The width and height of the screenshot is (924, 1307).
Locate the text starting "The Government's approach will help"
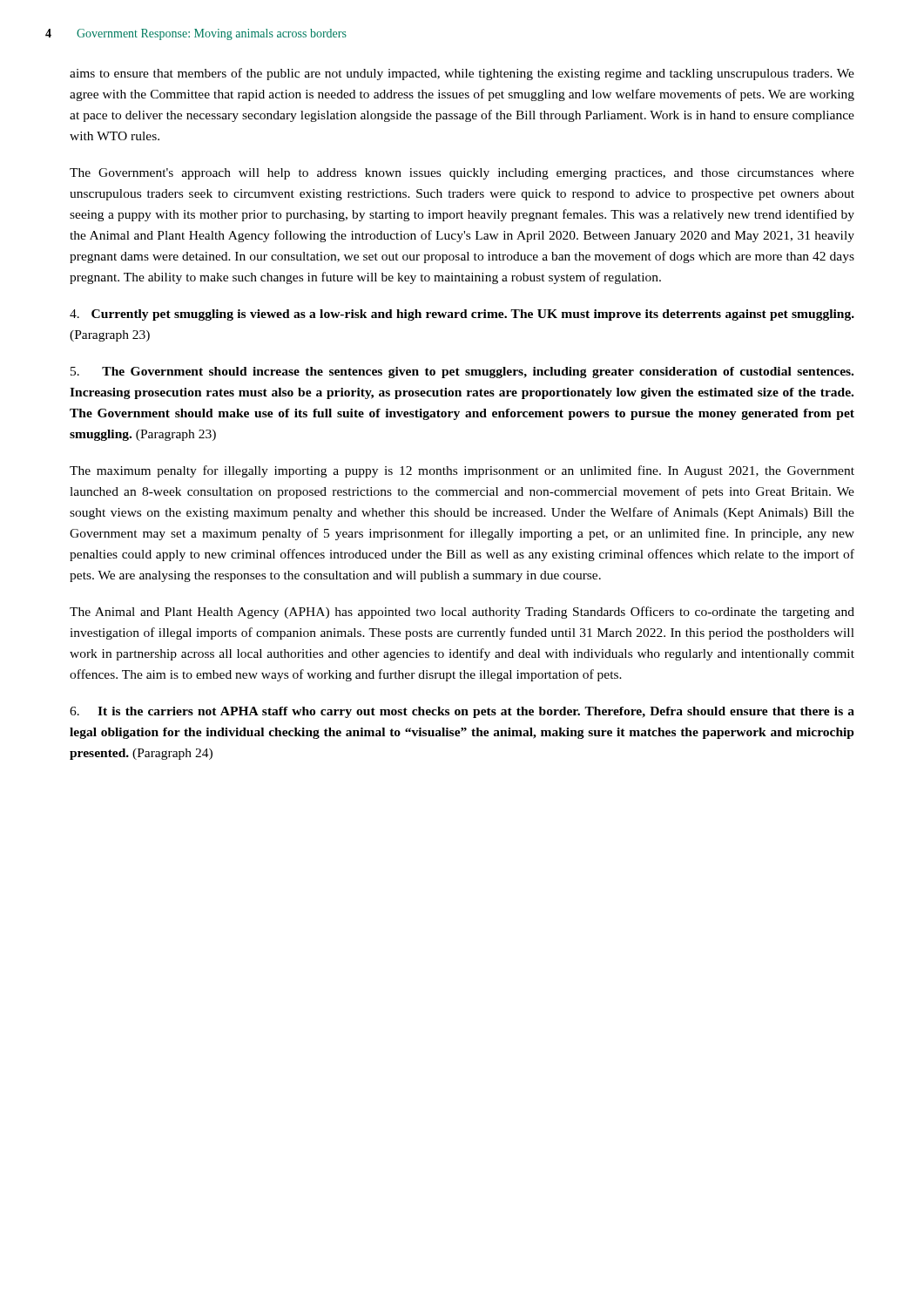tap(462, 224)
